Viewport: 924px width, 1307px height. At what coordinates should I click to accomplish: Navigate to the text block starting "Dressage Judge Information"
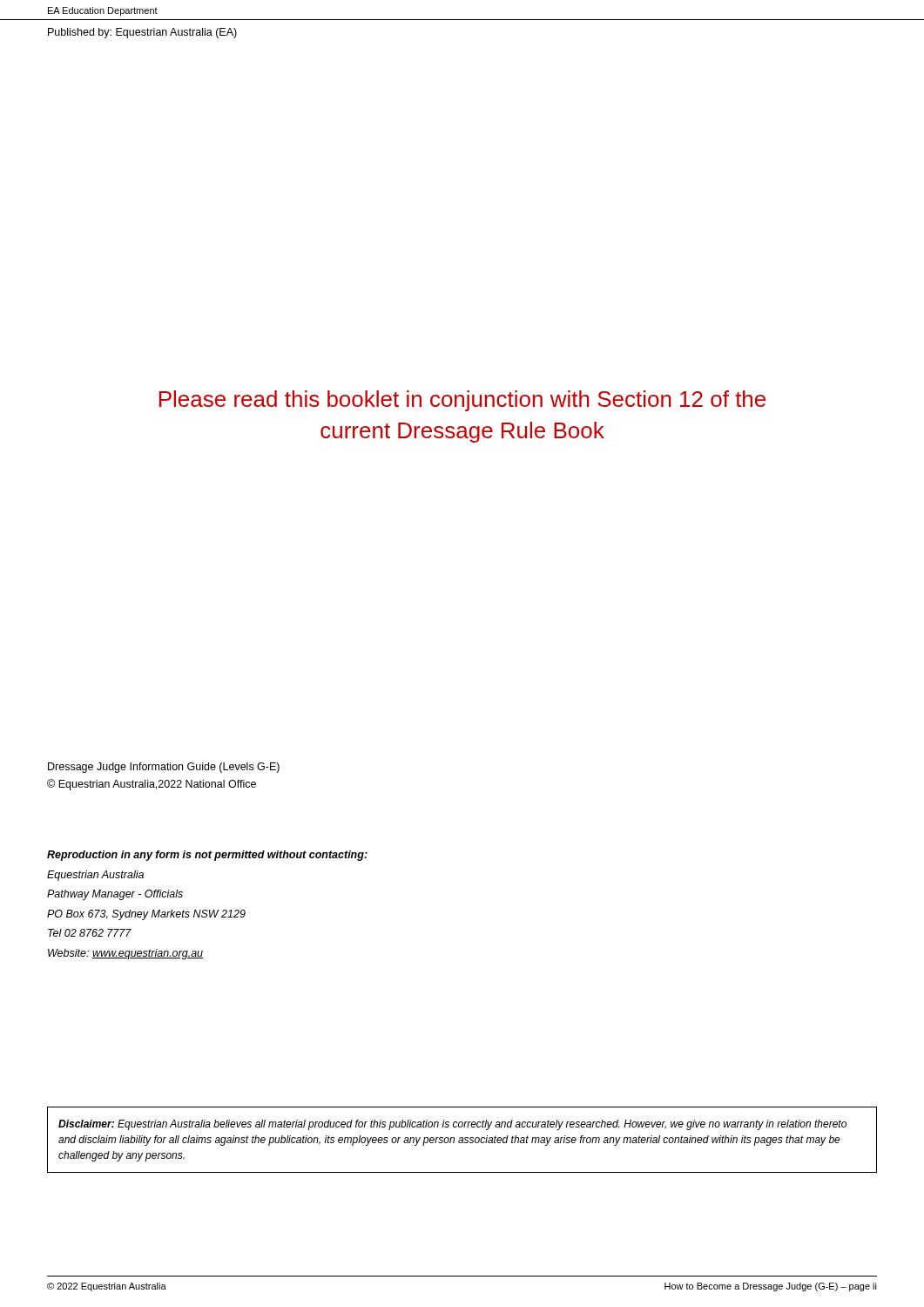point(164,776)
